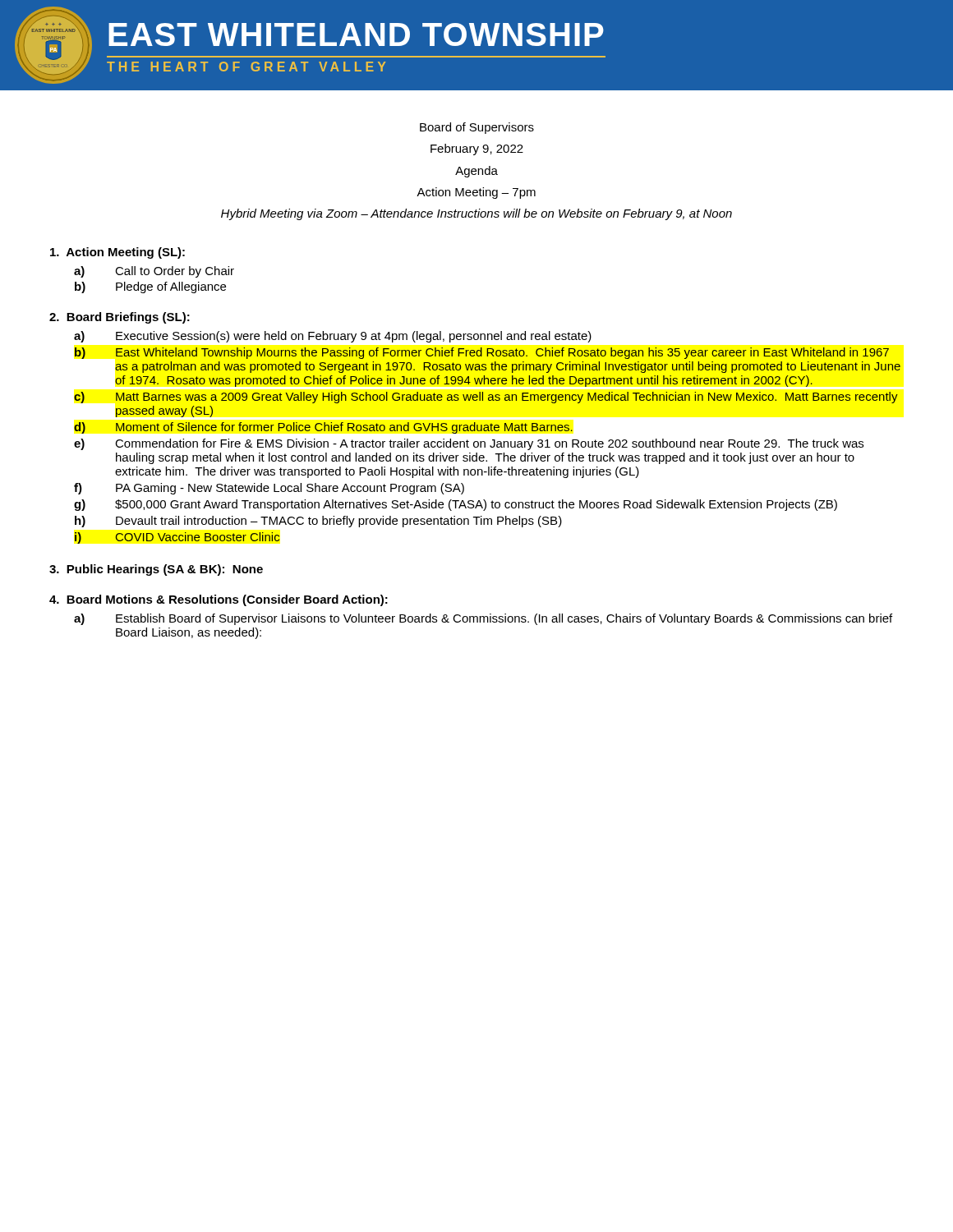Select the region starting "a) Establish Board of Supervisor"
This screenshot has height=1232, width=953.
pos(489,625)
